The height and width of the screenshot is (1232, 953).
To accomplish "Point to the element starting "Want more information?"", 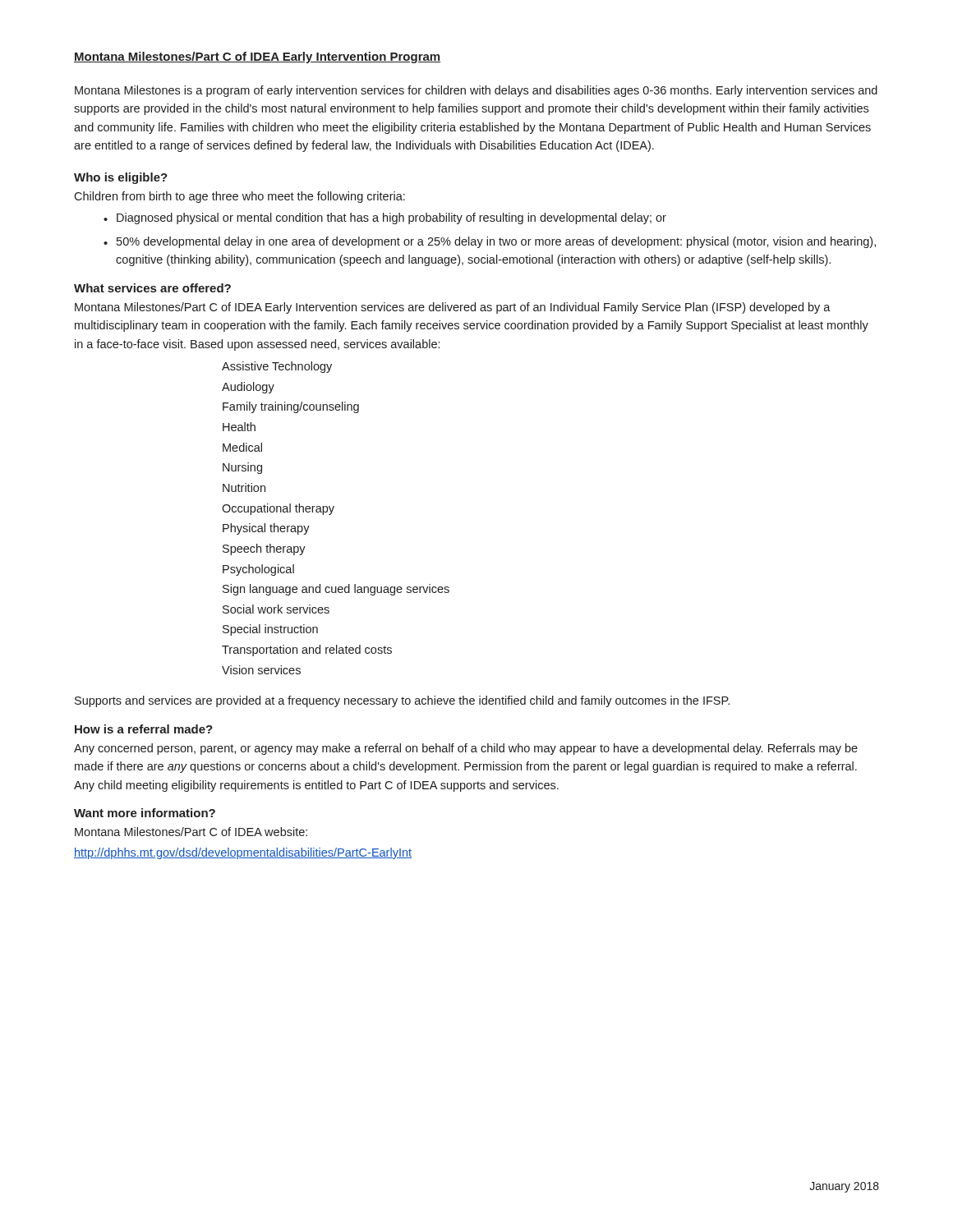I will point(145,813).
